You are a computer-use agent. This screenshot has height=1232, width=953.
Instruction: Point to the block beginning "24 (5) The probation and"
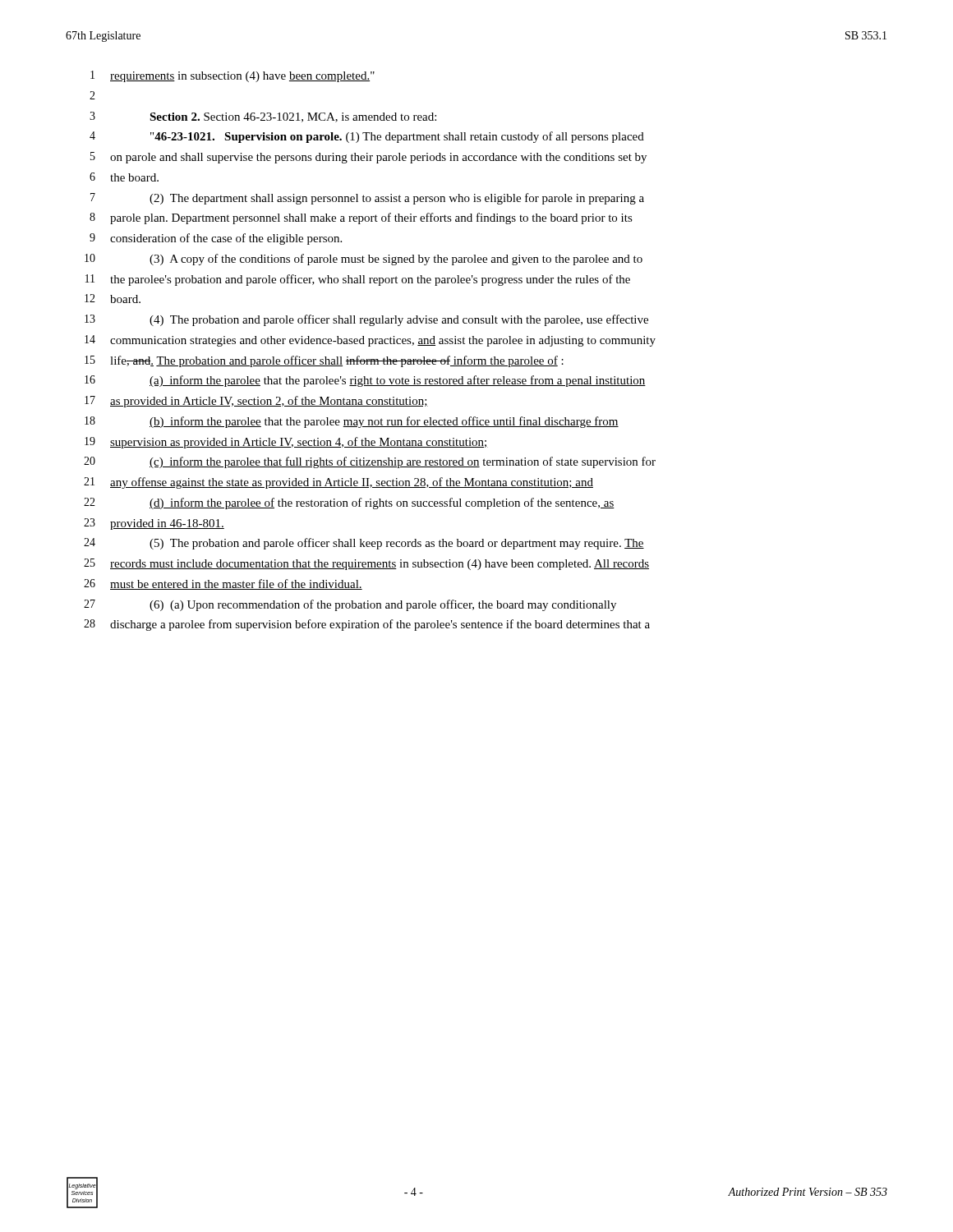[476, 543]
